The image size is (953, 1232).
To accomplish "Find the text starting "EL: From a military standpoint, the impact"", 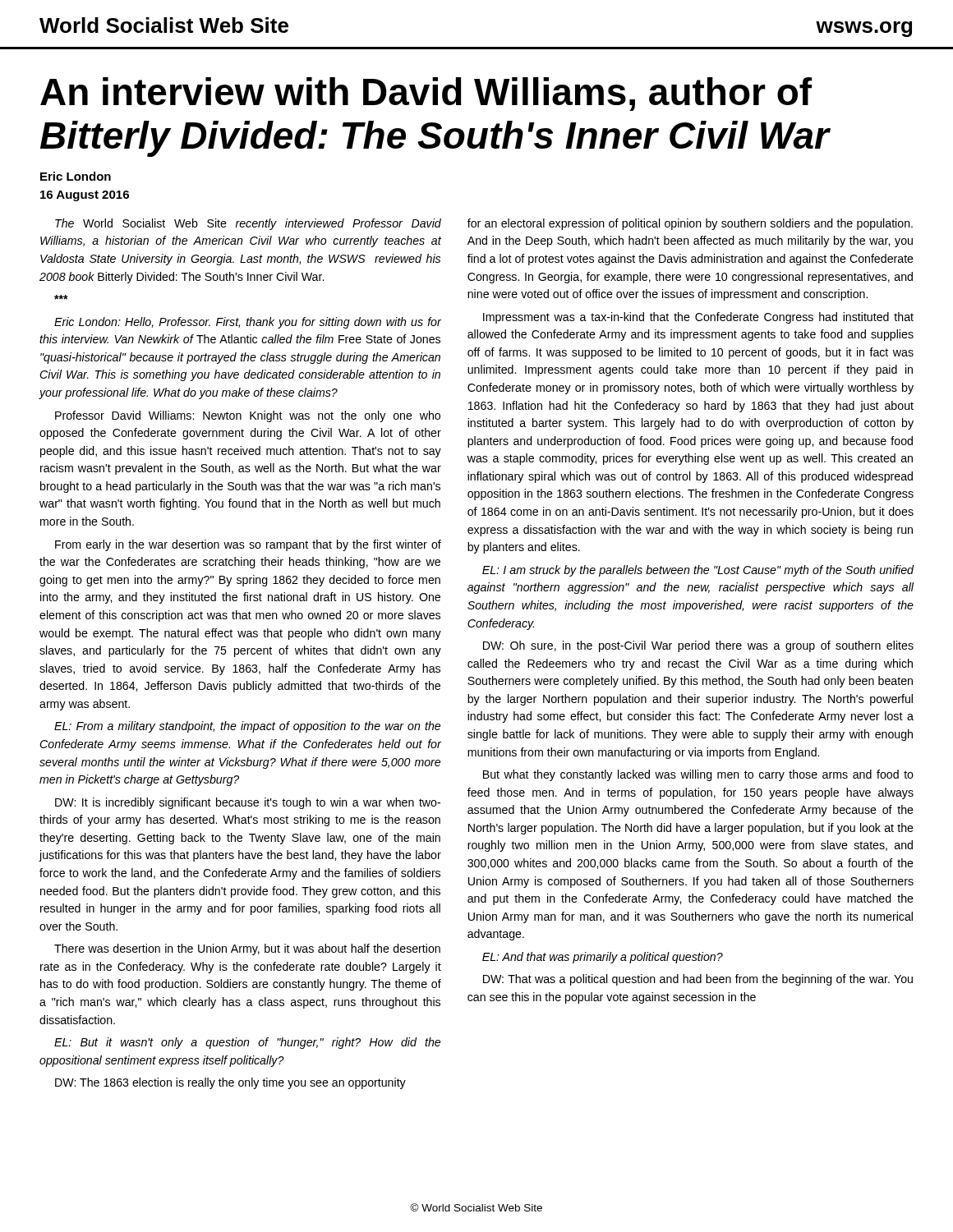I will pyautogui.click(x=240, y=754).
